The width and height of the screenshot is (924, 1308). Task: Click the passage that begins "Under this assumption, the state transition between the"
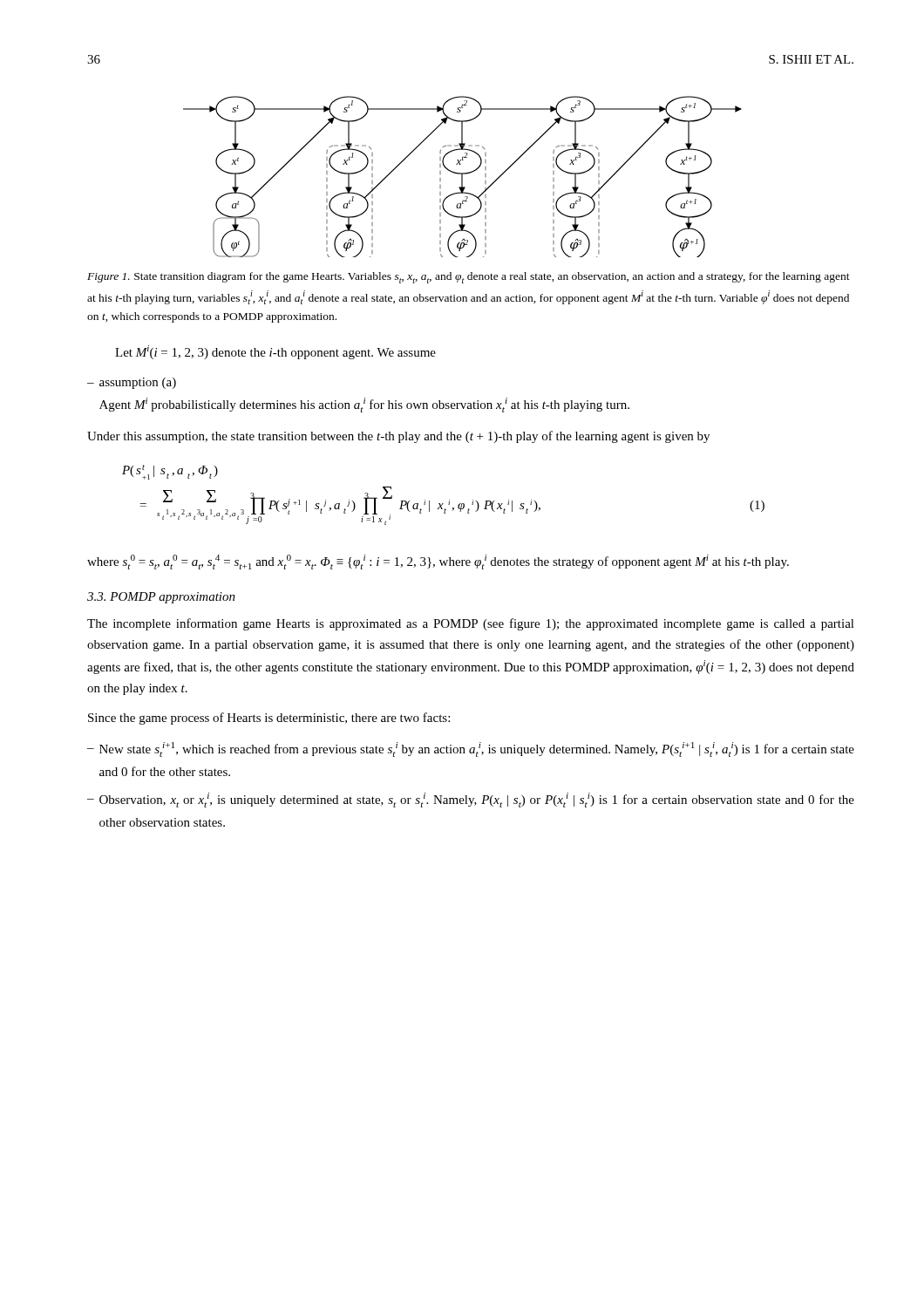(x=399, y=436)
